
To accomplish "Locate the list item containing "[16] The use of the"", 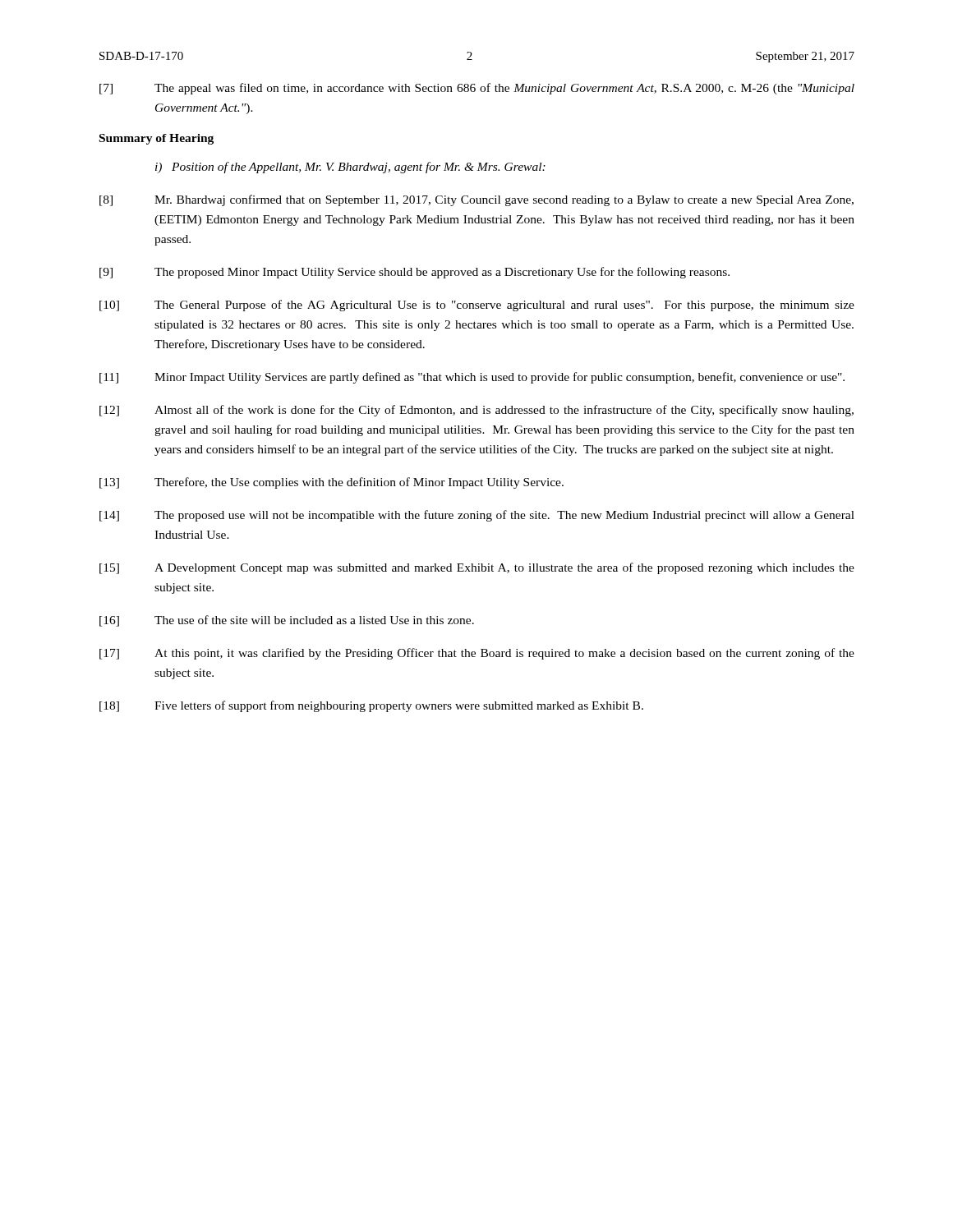I will (x=476, y=620).
